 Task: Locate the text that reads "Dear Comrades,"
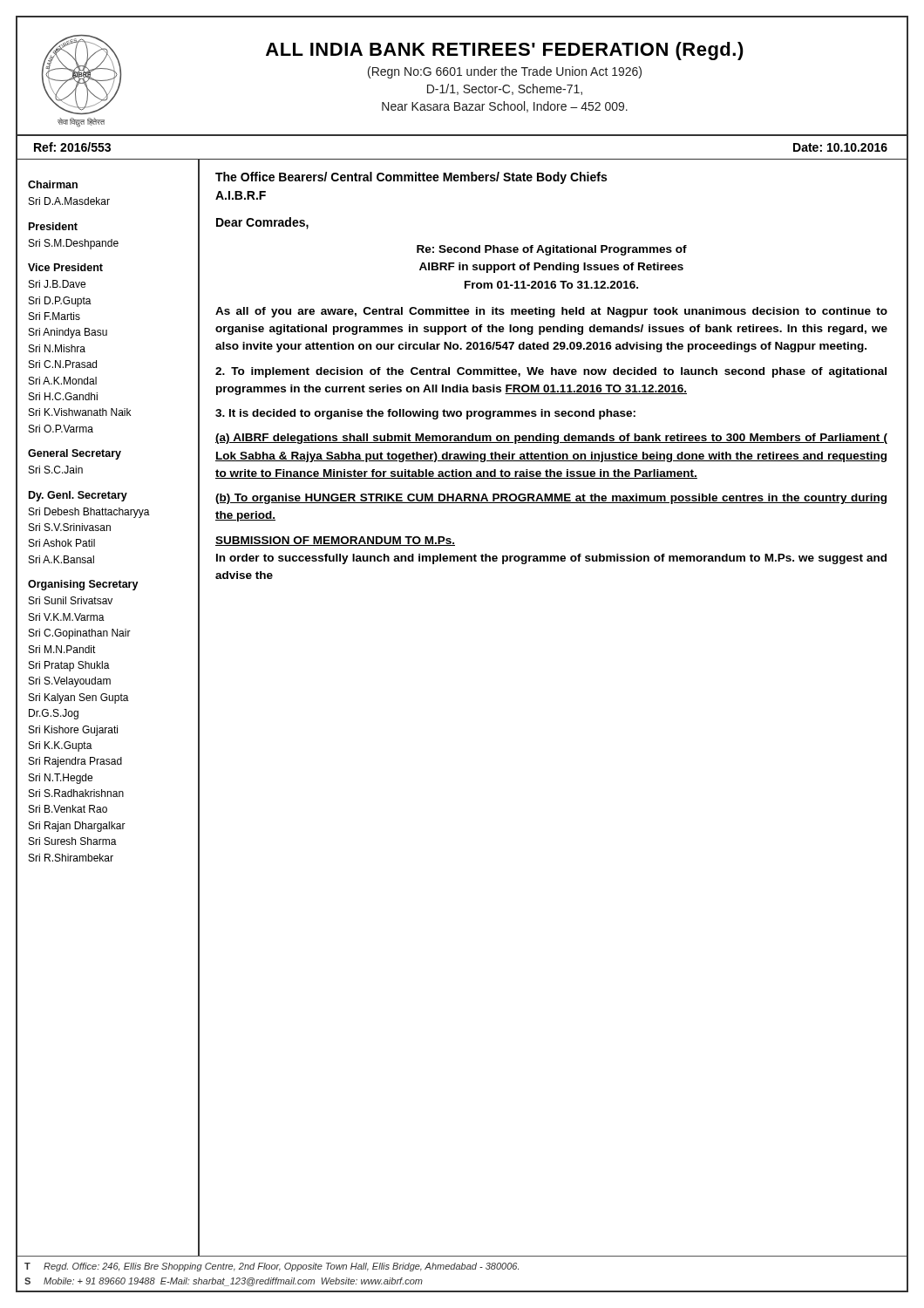[262, 222]
